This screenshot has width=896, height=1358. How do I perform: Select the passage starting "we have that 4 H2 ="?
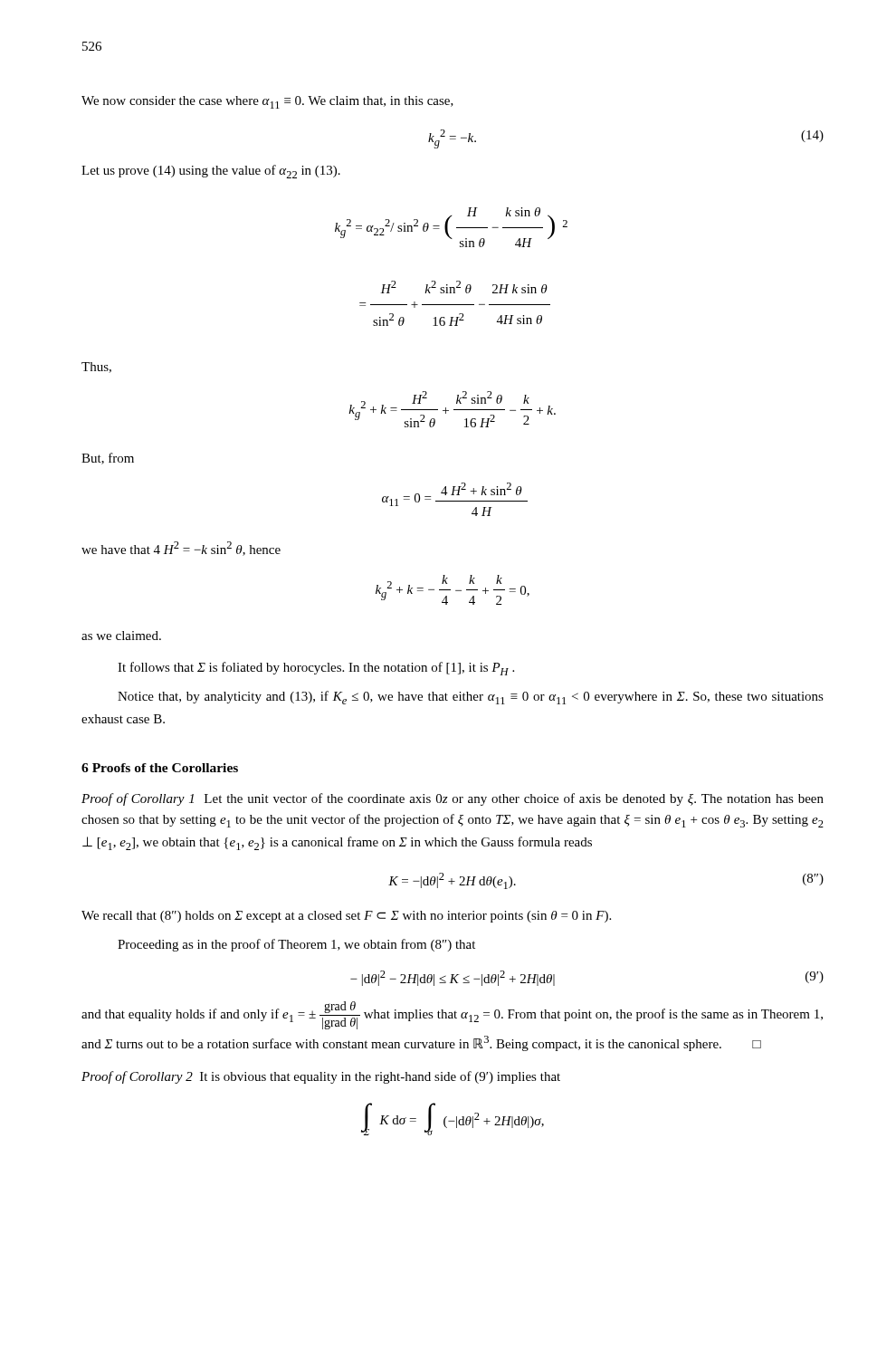click(x=181, y=548)
